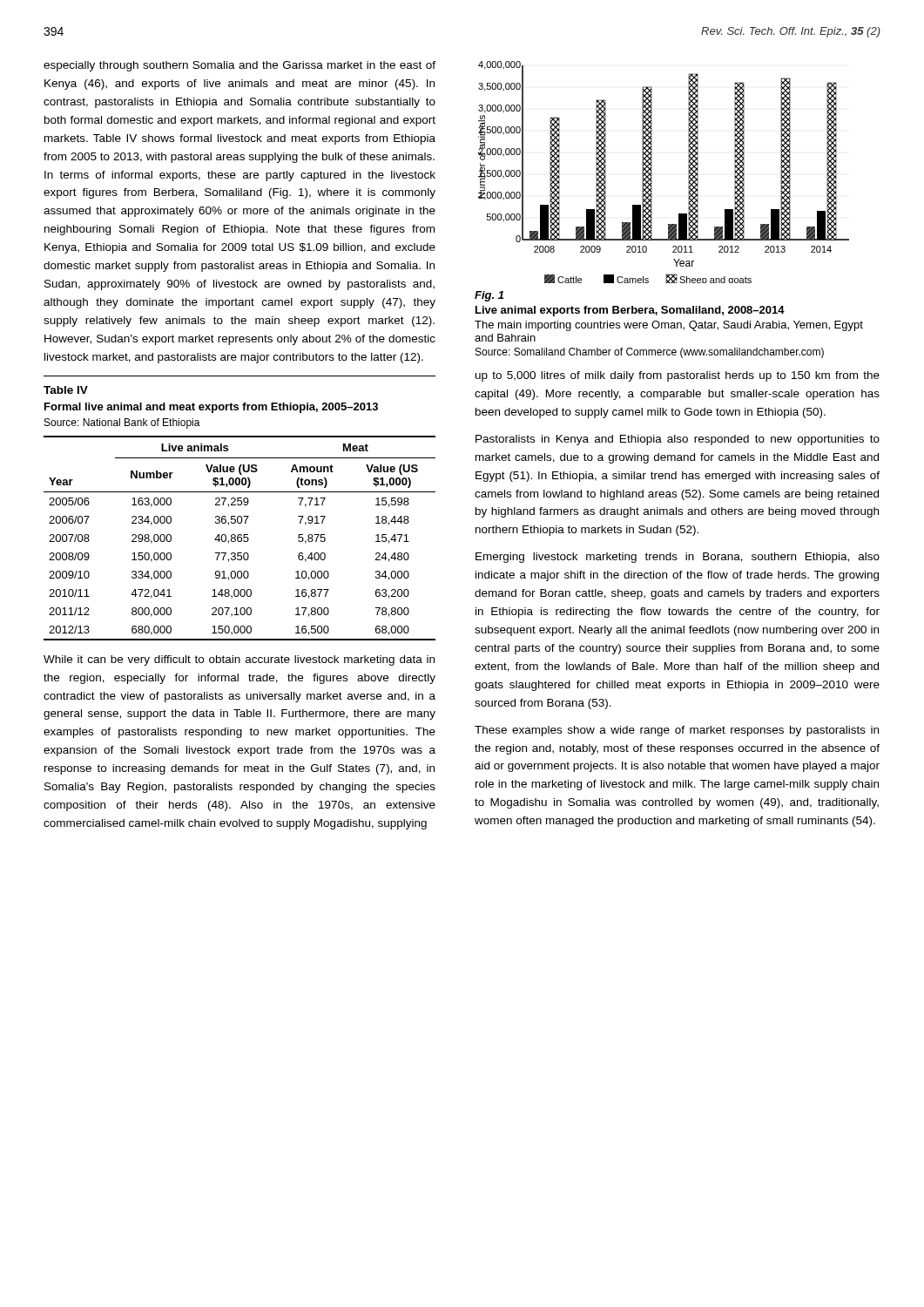Viewport: 924px width, 1307px height.
Task: Find the block on this page that starts "especially through southern Somalia"
Action: click(240, 212)
